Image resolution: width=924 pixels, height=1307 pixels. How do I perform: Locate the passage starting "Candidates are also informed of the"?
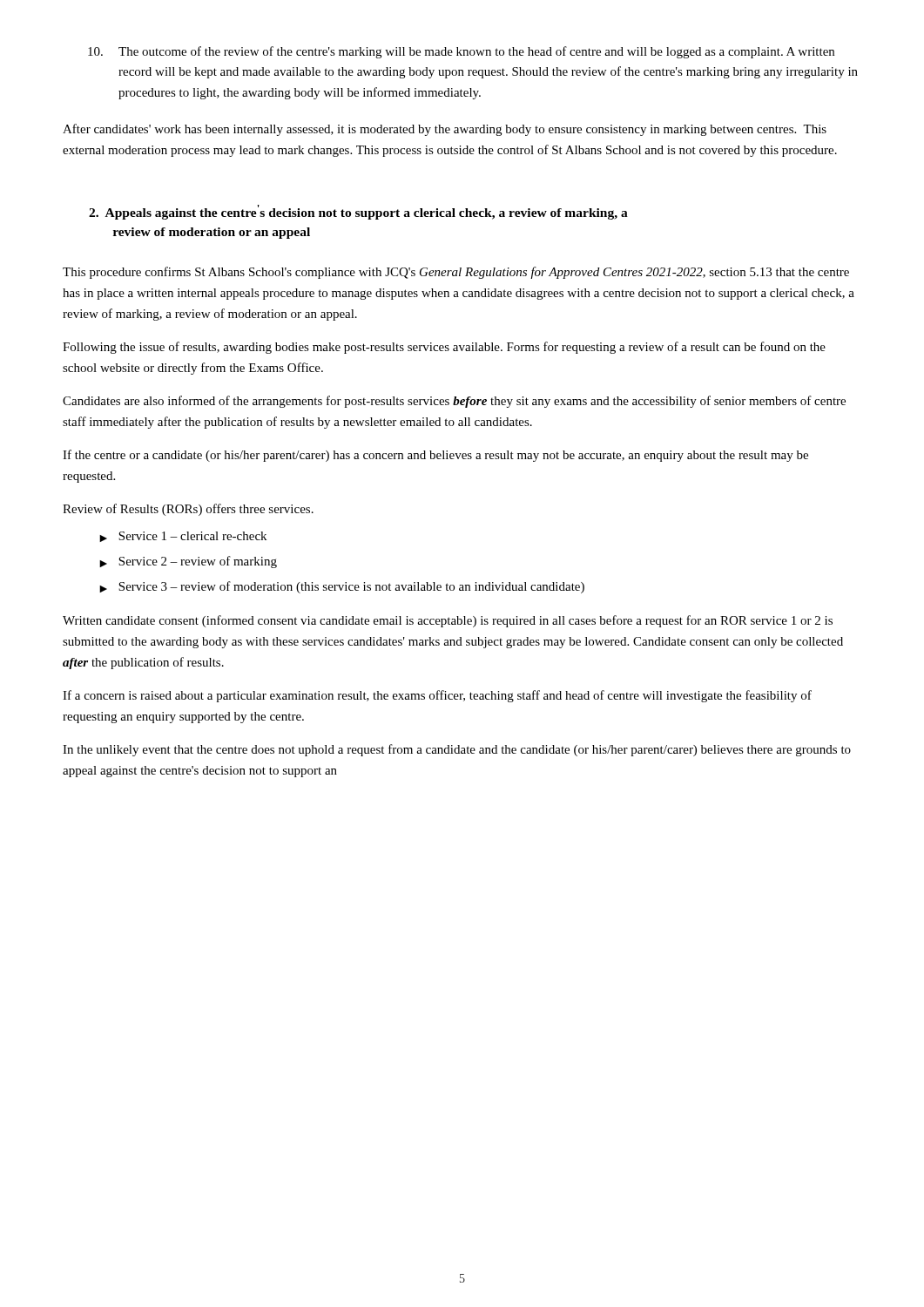[x=455, y=411]
